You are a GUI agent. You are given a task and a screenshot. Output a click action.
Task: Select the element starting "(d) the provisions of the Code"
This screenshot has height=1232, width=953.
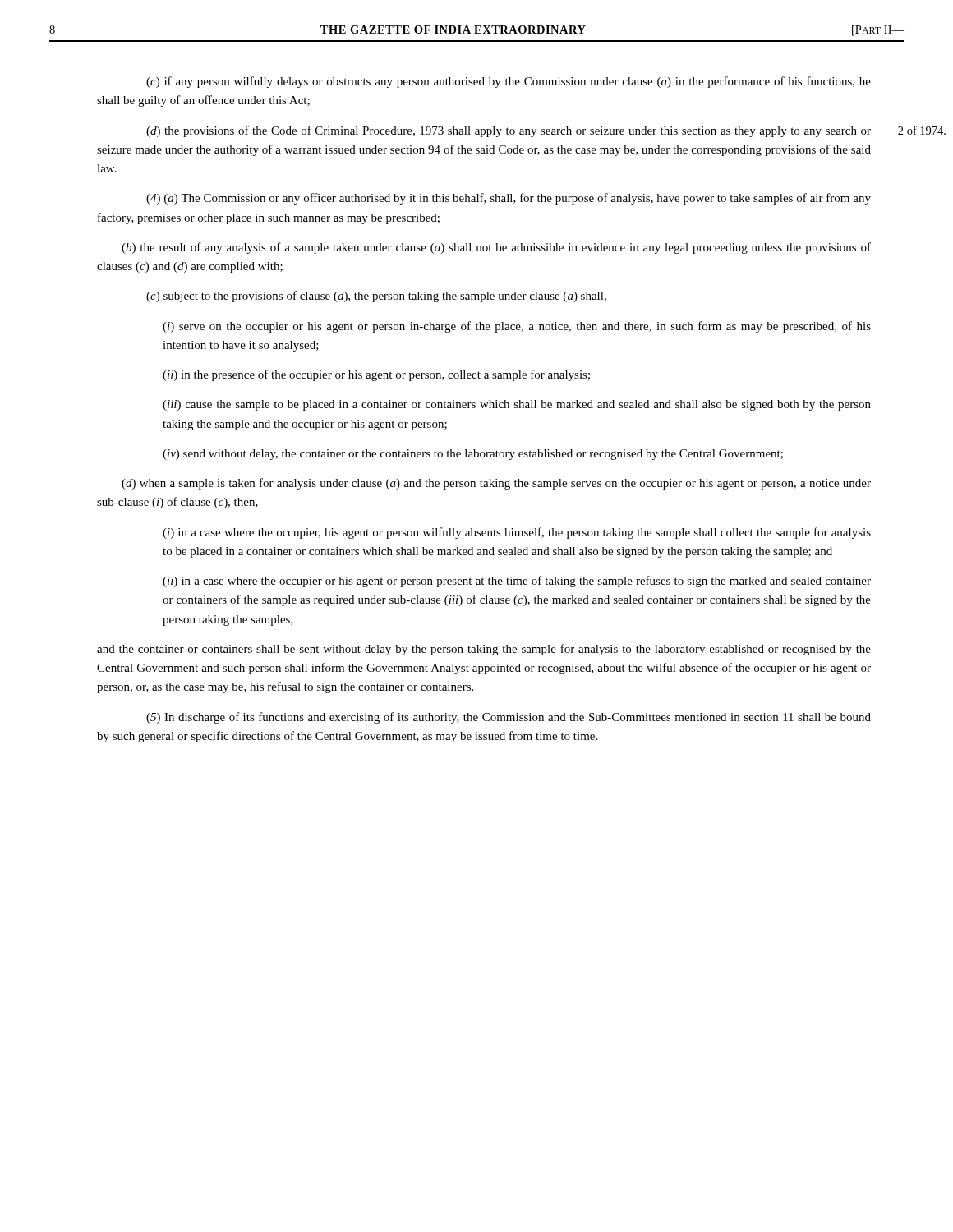tap(484, 148)
